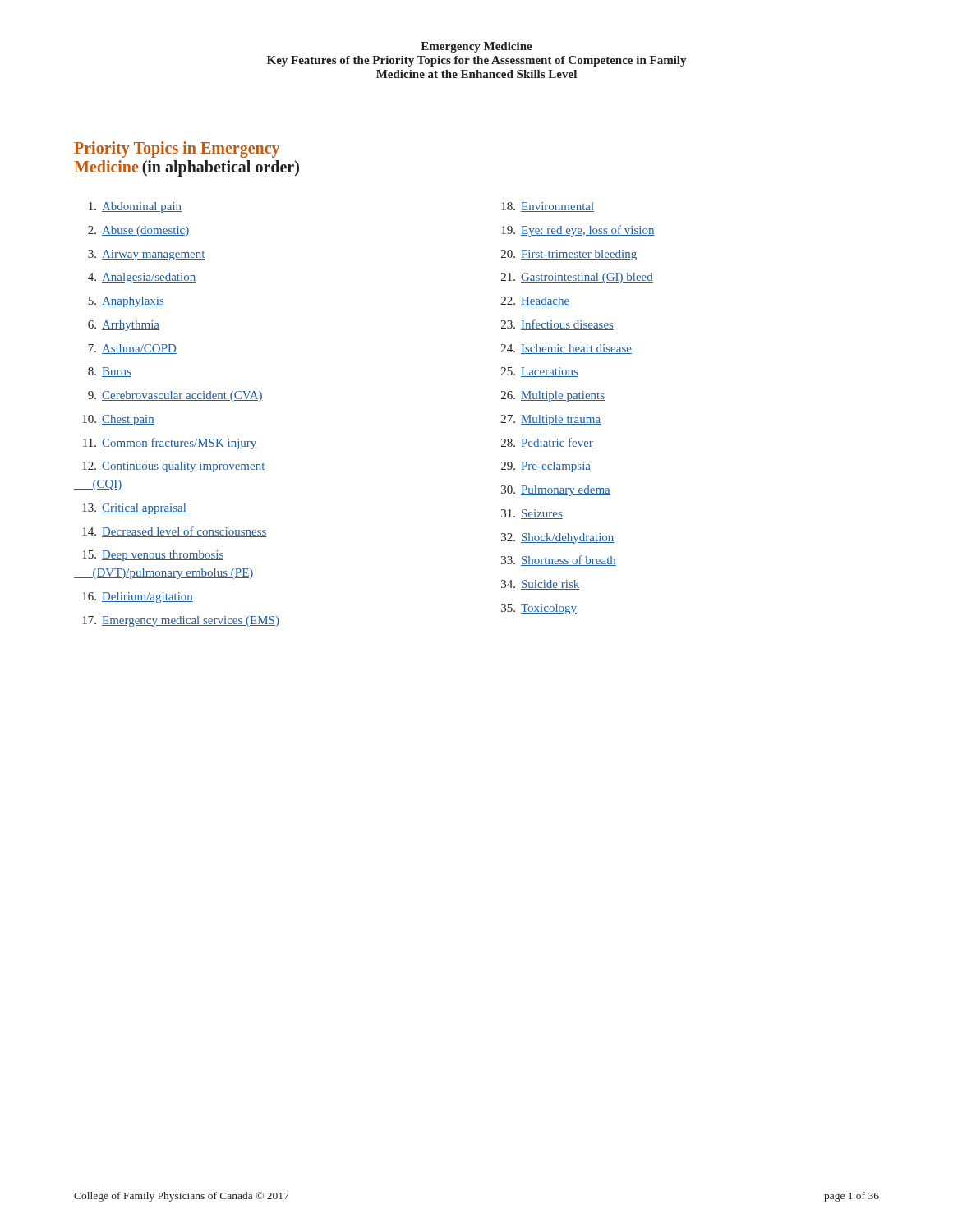This screenshot has width=953, height=1232.
Task: Find the block starting "28.Pediatric fever"
Action: (x=543, y=443)
